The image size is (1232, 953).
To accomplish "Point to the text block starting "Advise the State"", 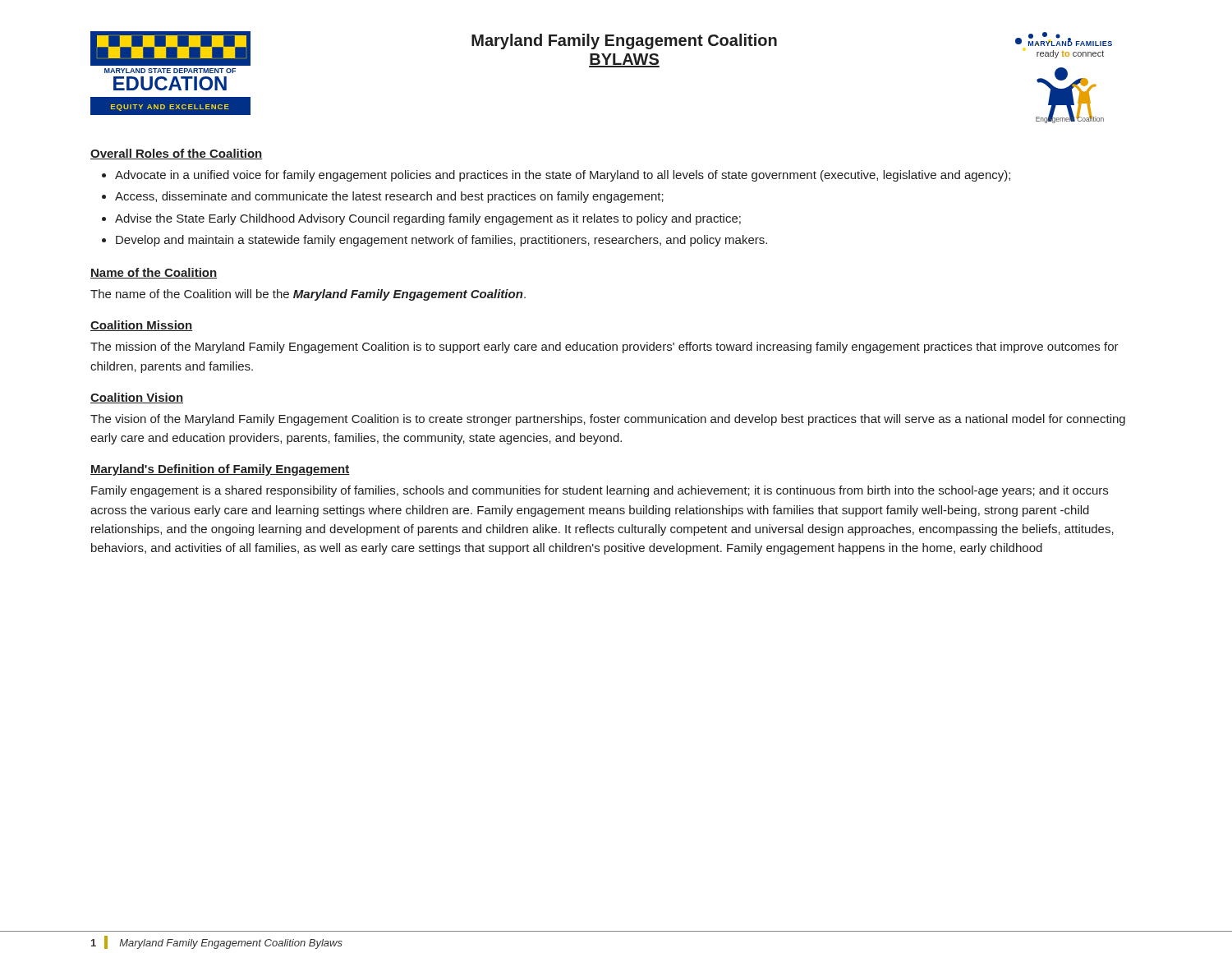I will [x=428, y=218].
